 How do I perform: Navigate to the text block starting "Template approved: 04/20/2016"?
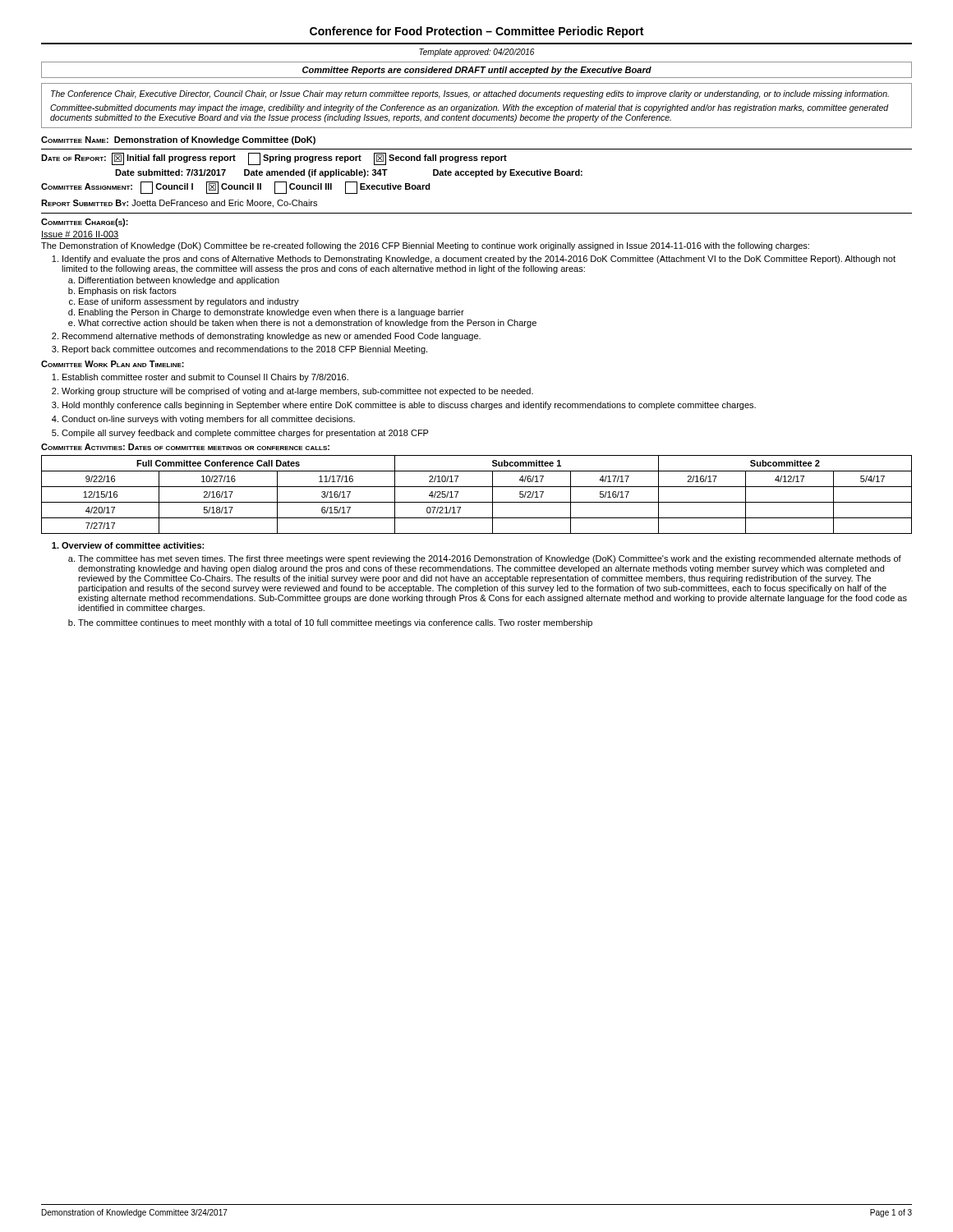click(476, 52)
